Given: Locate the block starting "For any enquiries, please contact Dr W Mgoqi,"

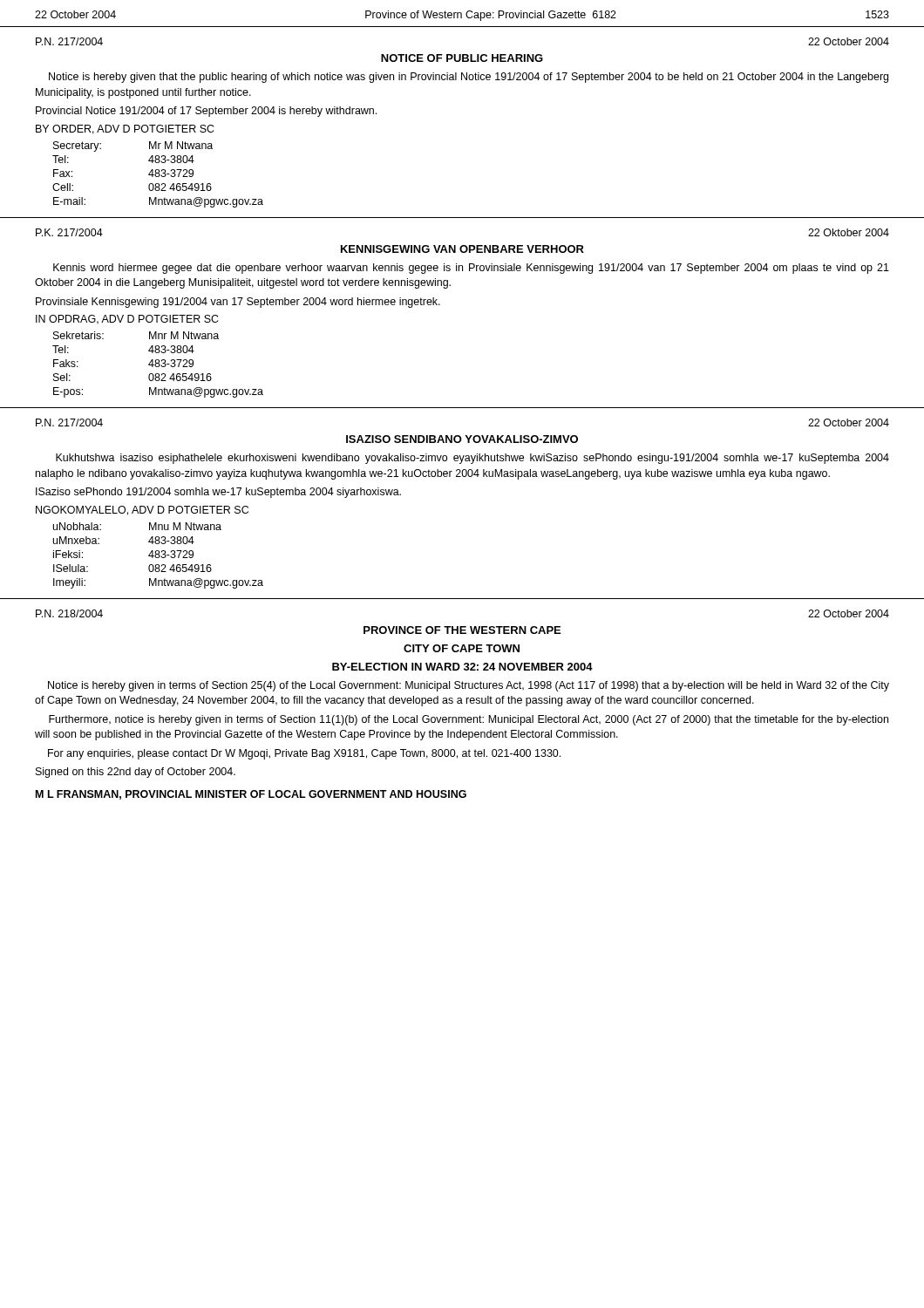Looking at the screenshot, I should pos(298,753).
